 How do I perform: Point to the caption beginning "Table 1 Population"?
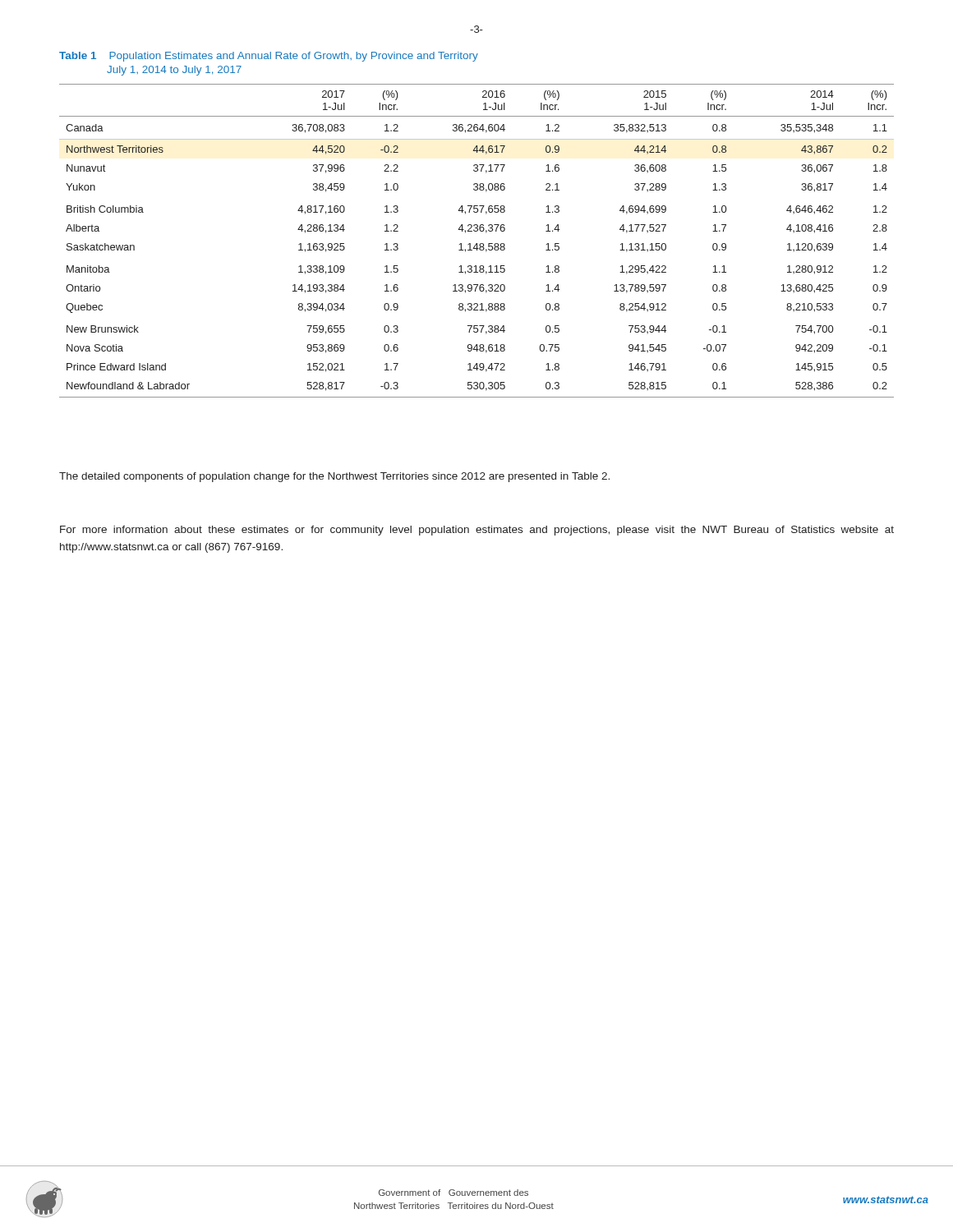[x=476, y=62]
